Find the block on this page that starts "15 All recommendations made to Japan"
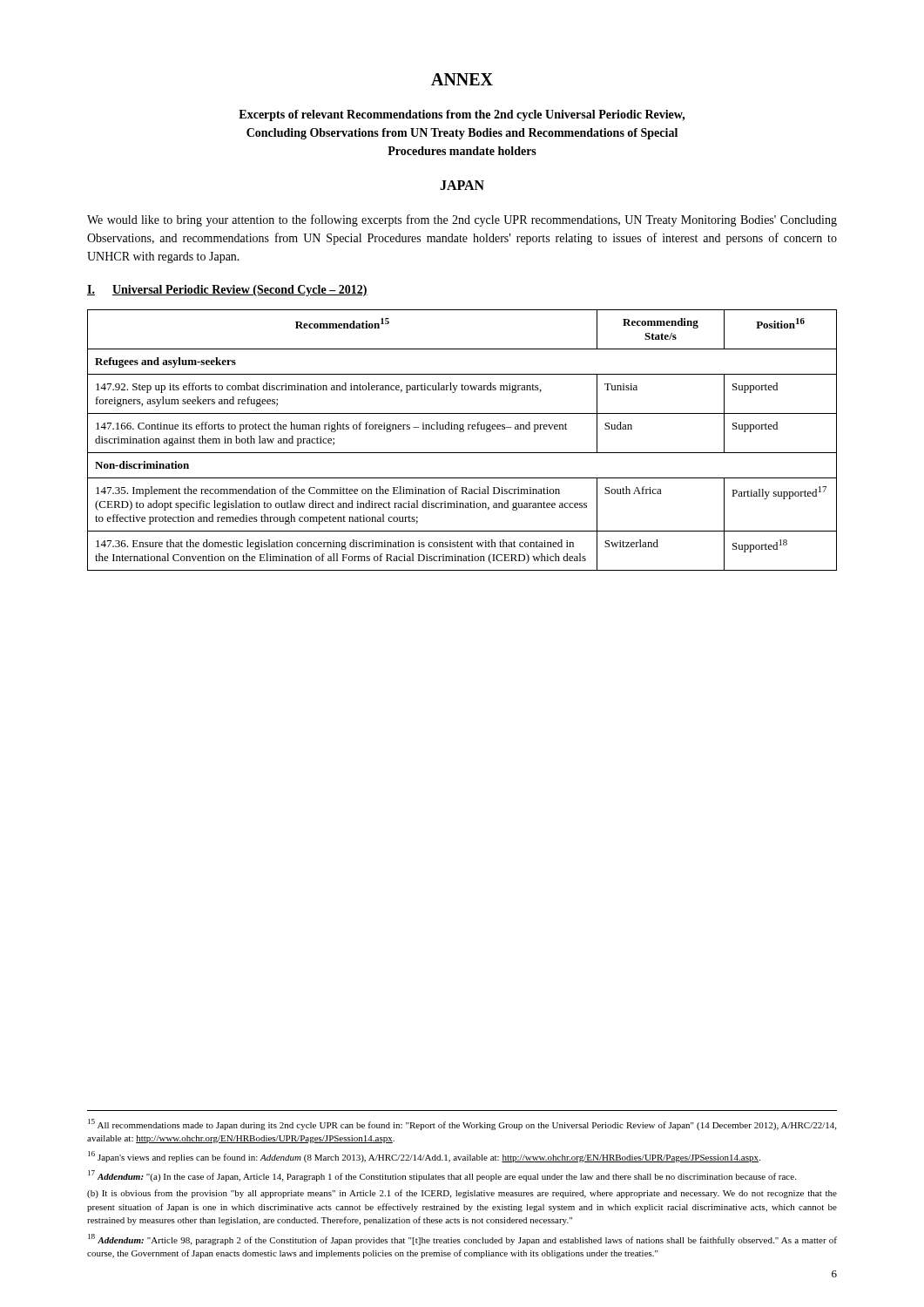924x1307 pixels. point(462,1130)
